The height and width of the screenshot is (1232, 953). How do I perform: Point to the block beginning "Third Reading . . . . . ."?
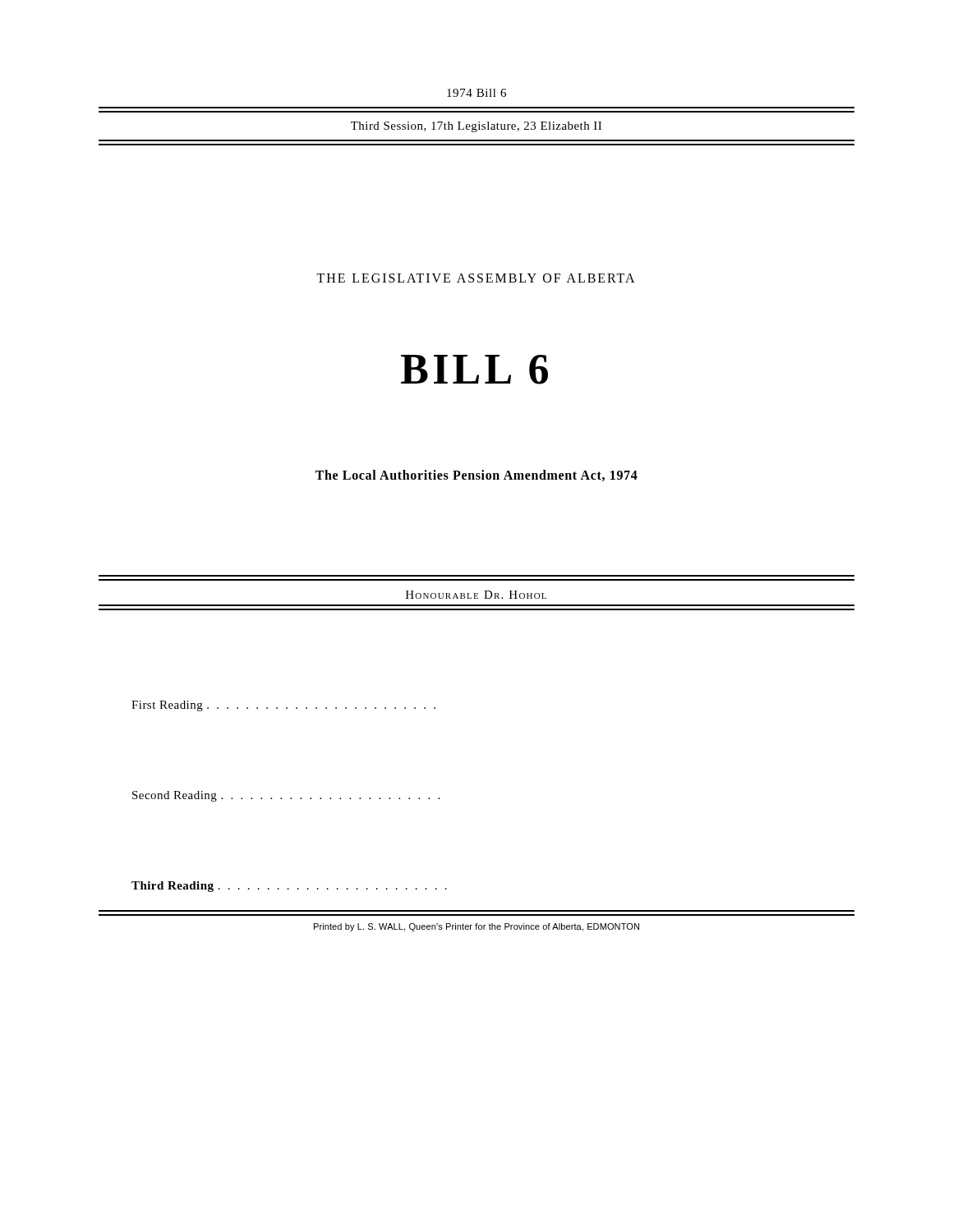coord(290,885)
